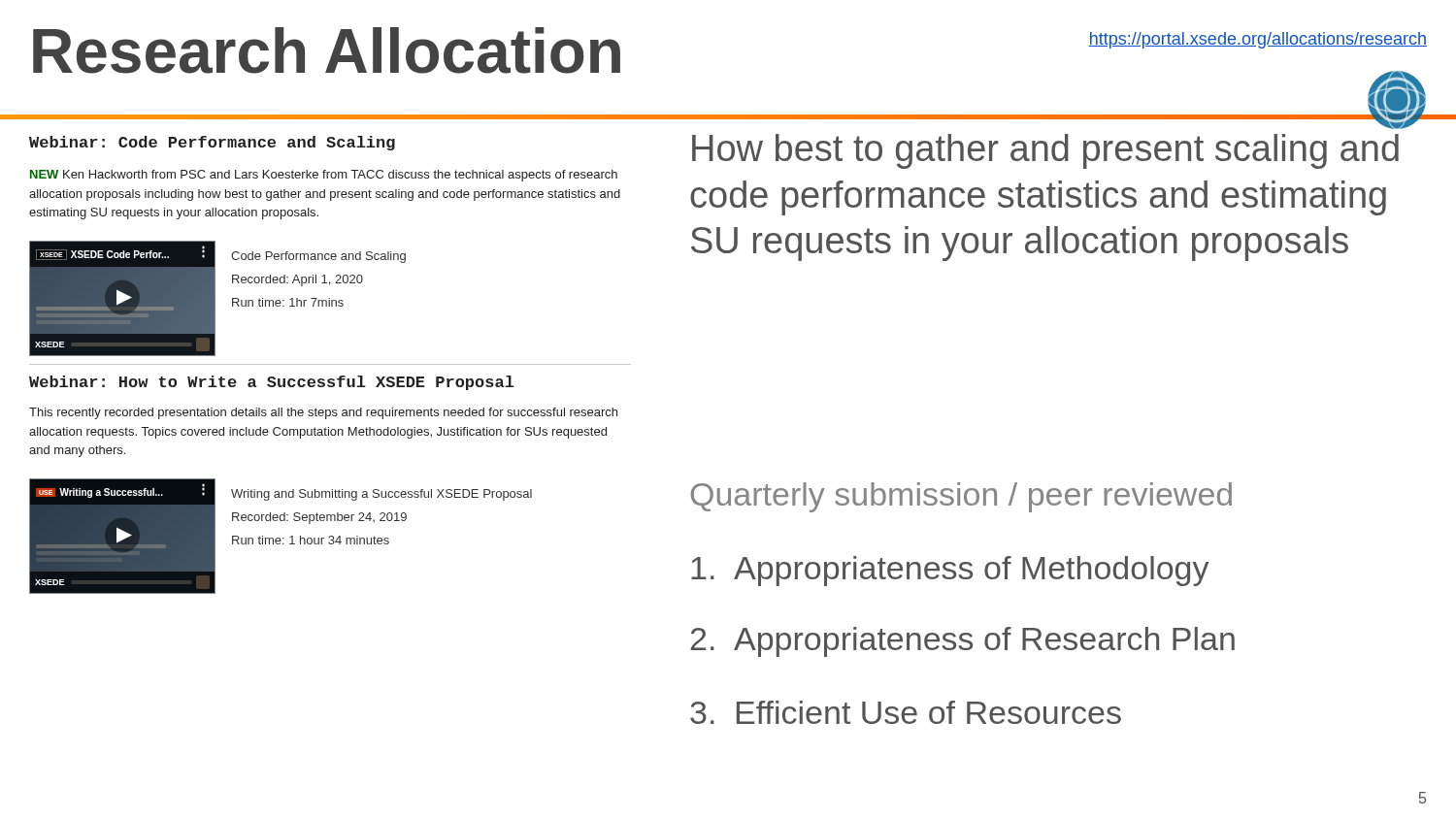Navigate to the passage starting "How best to gather and"
Viewport: 1456px width, 819px height.
point(1045,195)
